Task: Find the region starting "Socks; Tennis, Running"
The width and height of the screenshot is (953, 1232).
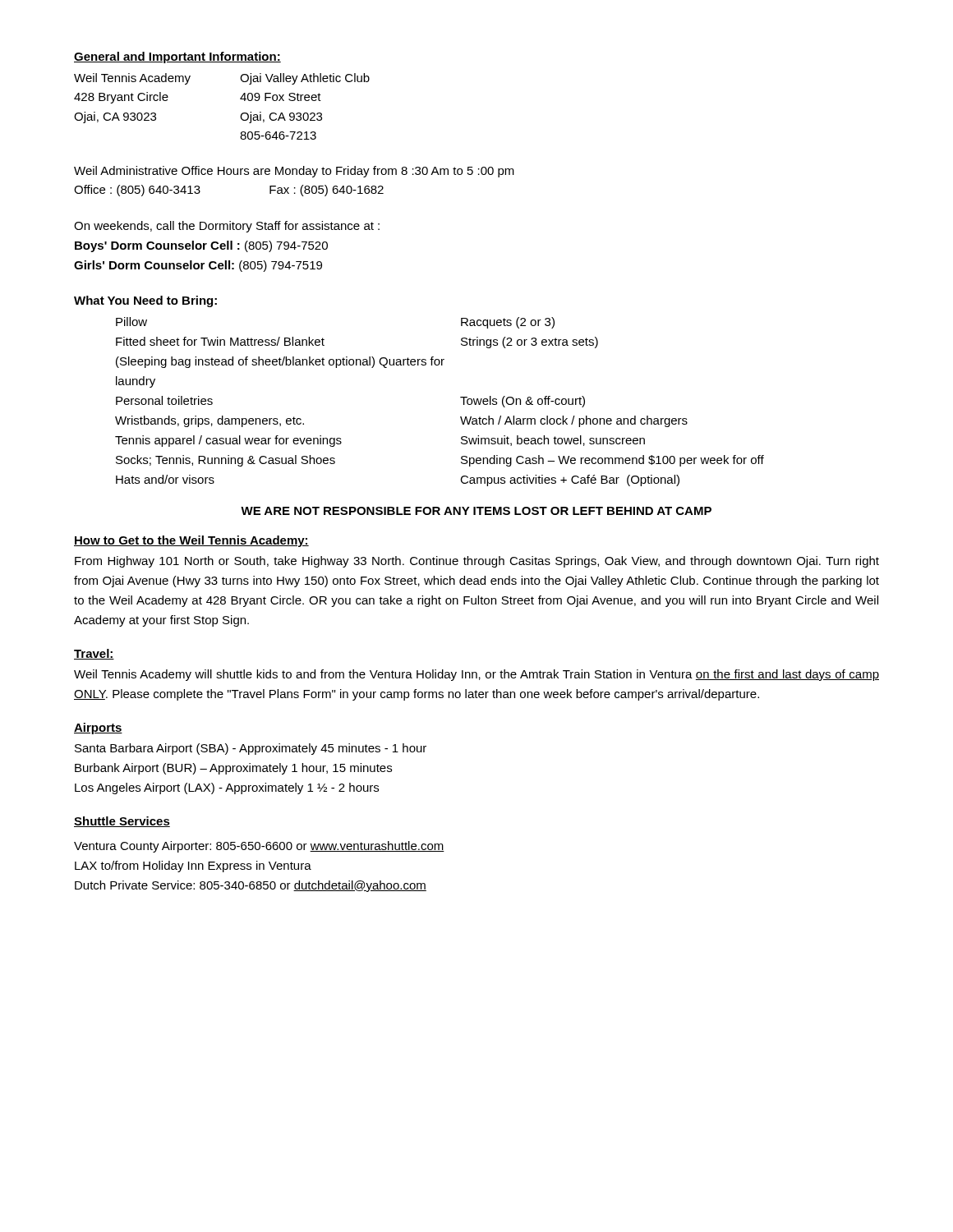Action: click(x=225, y=459)
